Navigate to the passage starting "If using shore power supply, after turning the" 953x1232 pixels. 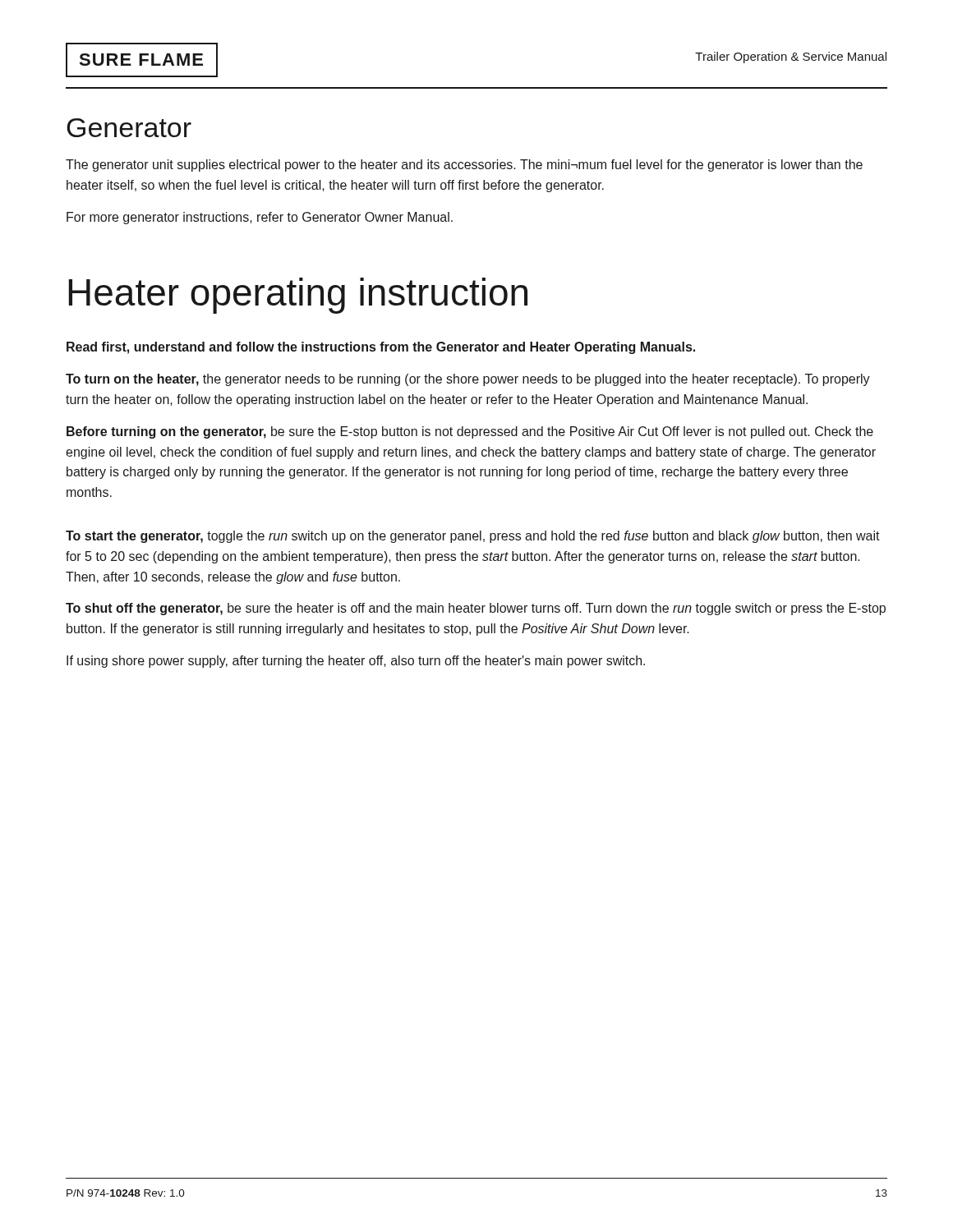click(x=356, y=661)
